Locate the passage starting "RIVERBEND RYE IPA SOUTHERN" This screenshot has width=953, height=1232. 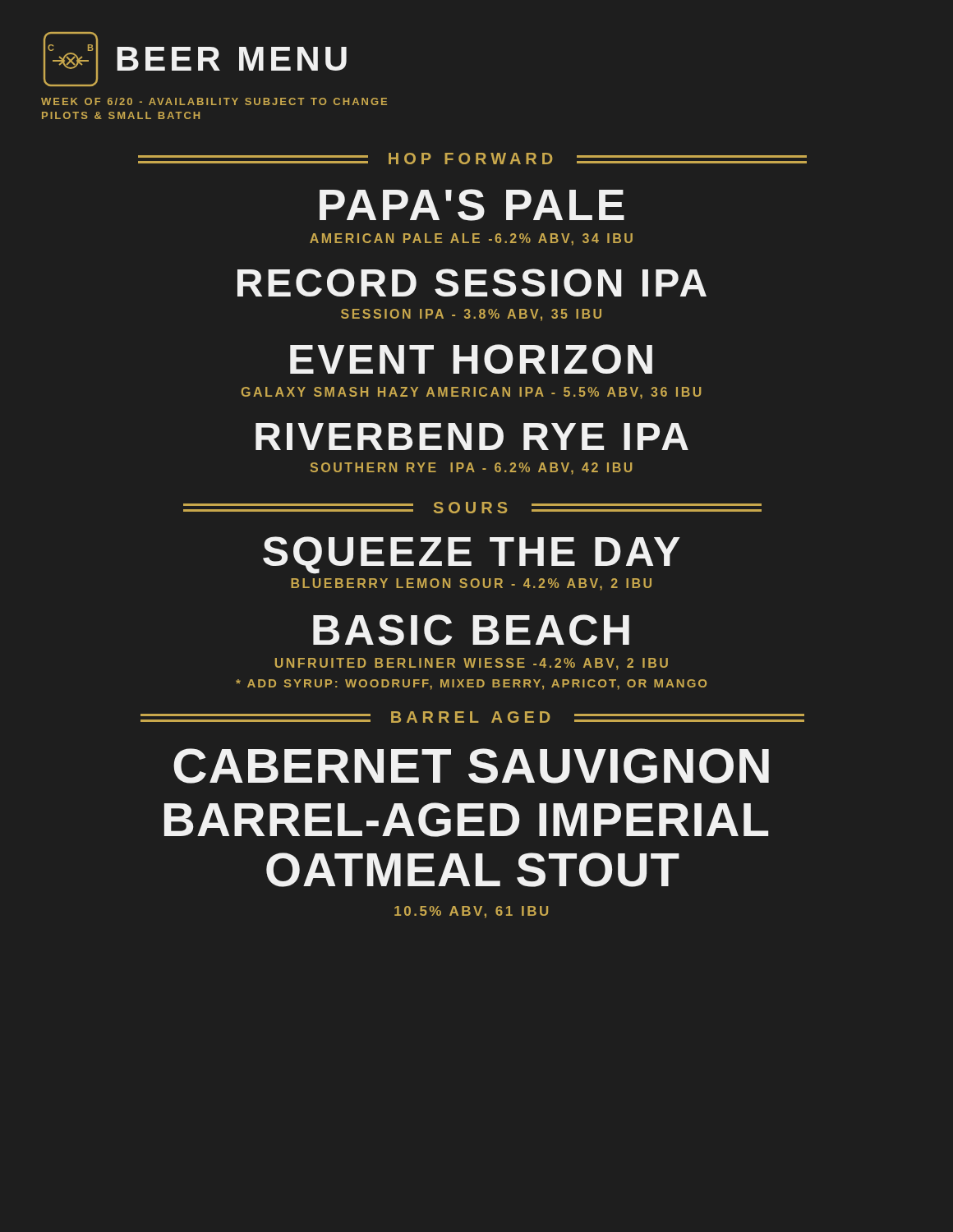tap(472, 446)
